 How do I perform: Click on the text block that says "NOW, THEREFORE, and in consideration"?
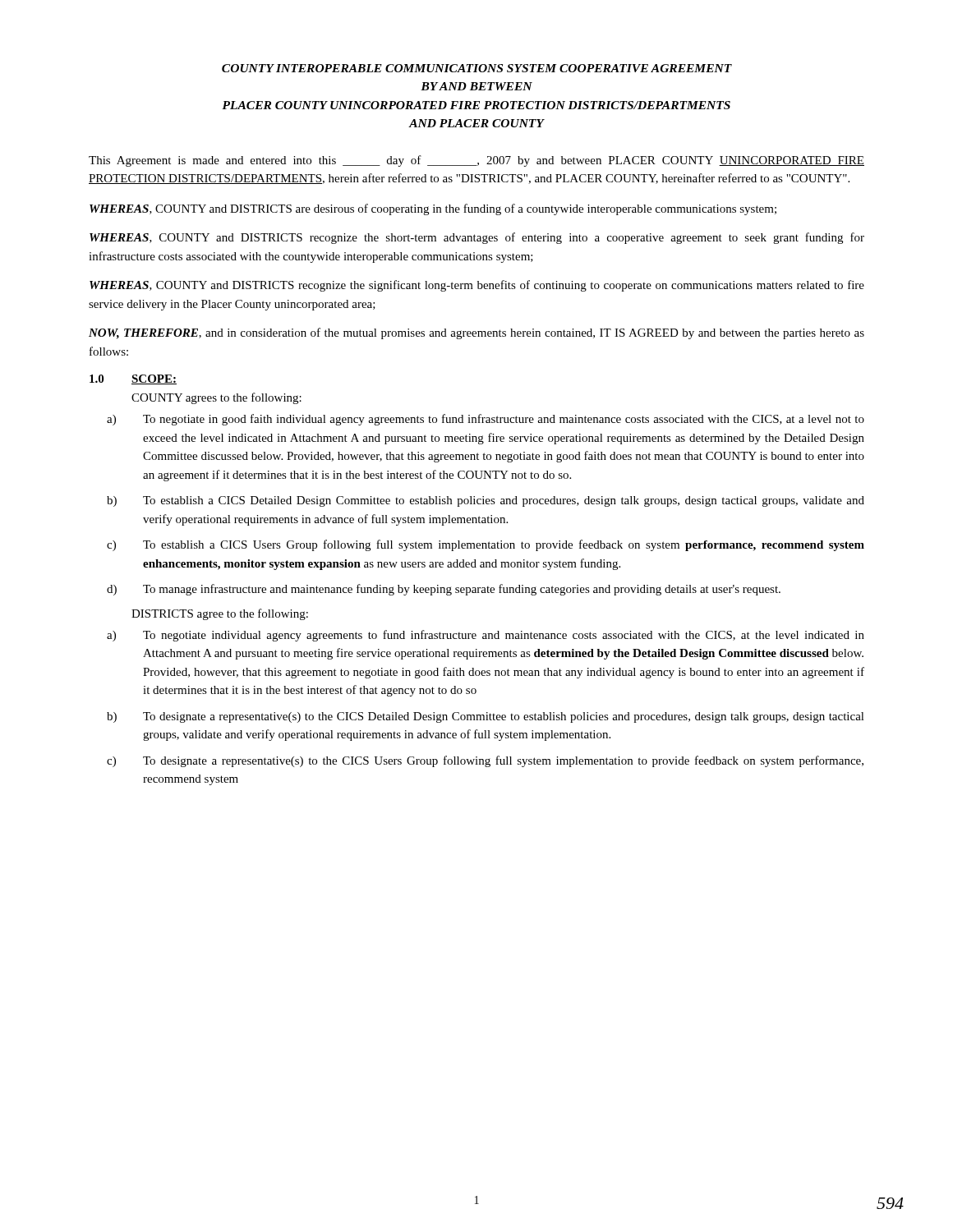pos(476,342)
